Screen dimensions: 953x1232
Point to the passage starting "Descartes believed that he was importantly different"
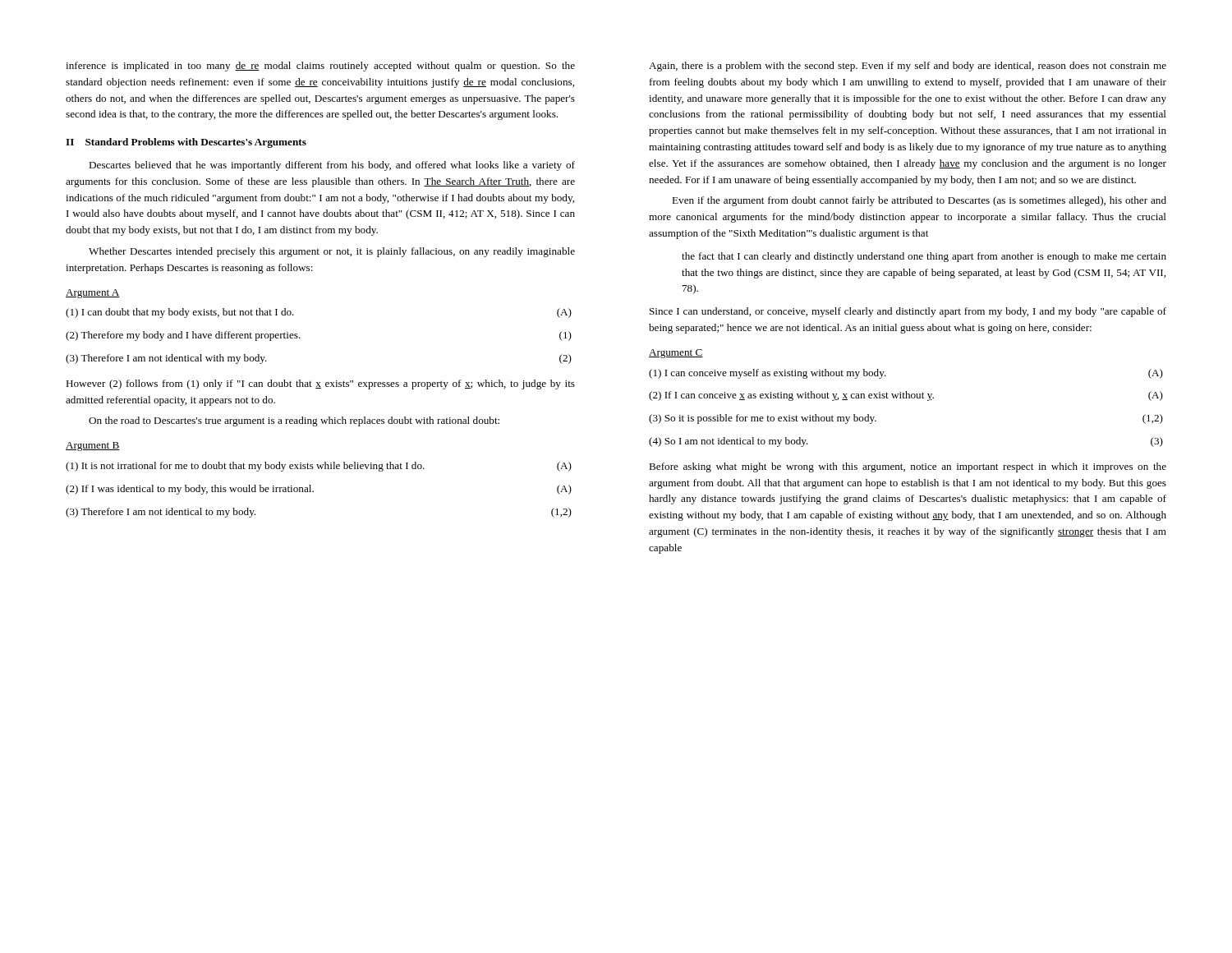pyautogui.click(x=320, y=198)
